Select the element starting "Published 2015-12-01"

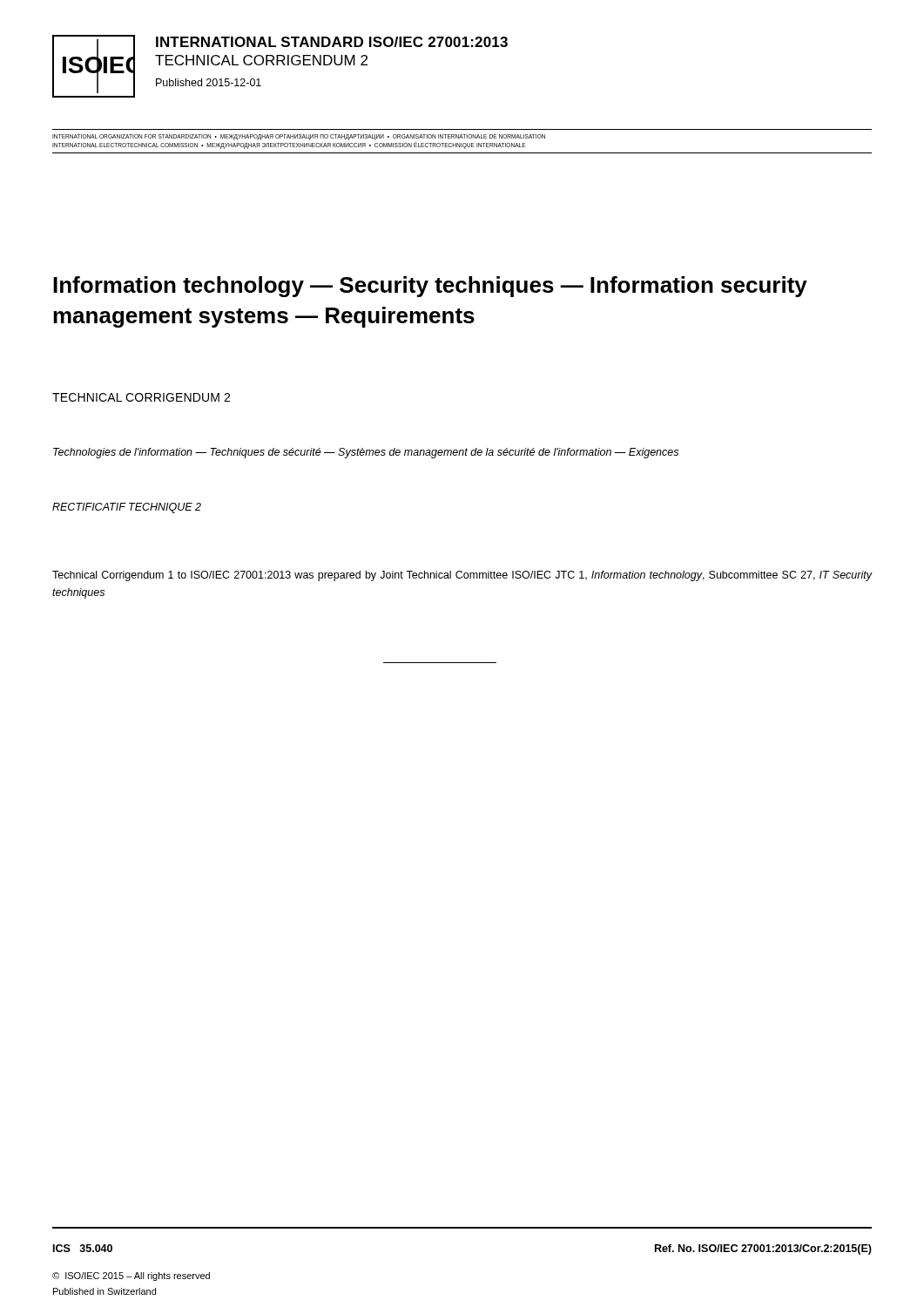click(x=208, y=82)
